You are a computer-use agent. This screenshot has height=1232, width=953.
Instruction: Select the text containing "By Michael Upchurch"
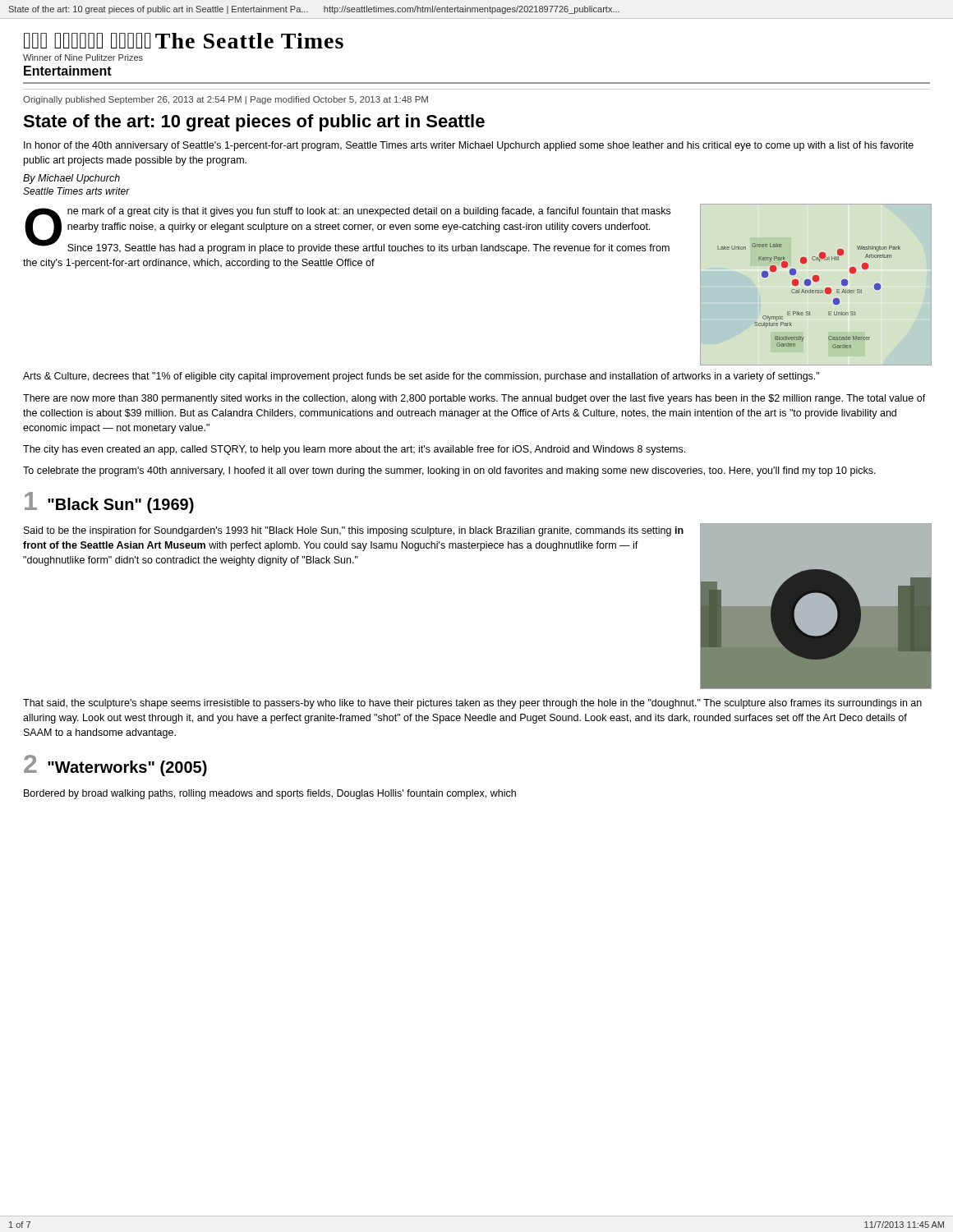tap(72, 179)
